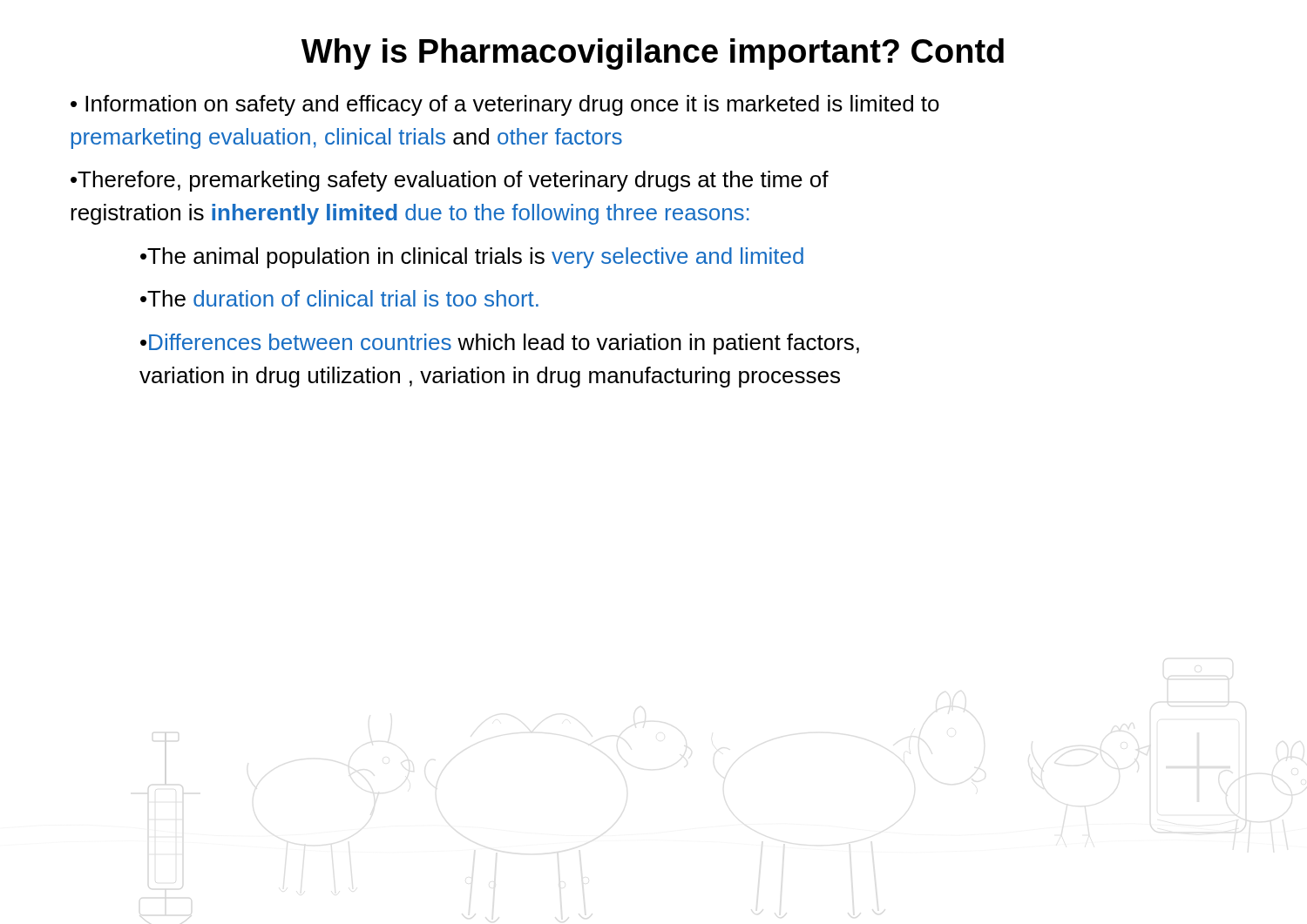Find the block on this page that starts "•The duration of clinical trial is too"

pyautogui.click(x=340, y=299)
